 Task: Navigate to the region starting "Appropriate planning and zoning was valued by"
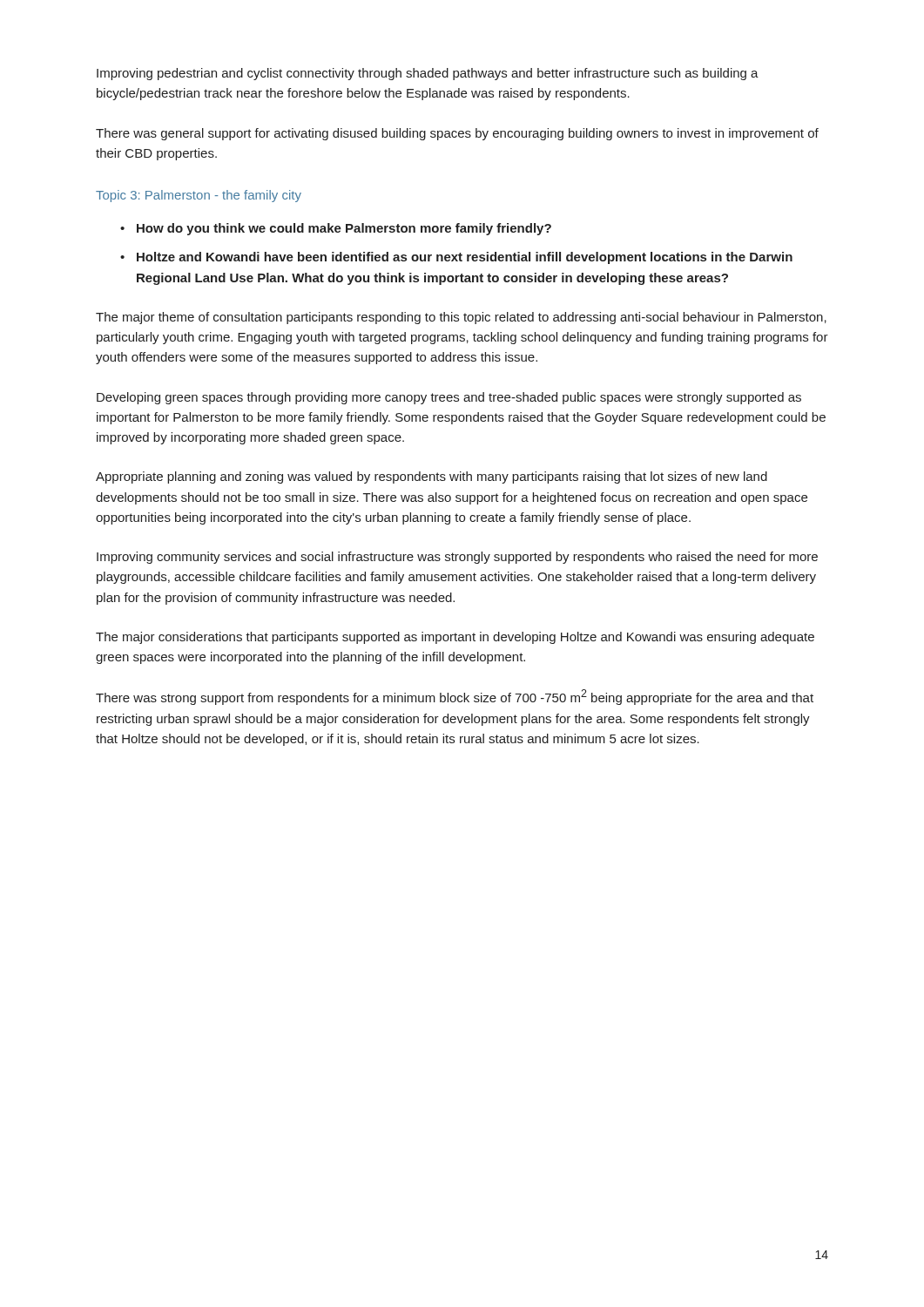click(452, 497)
